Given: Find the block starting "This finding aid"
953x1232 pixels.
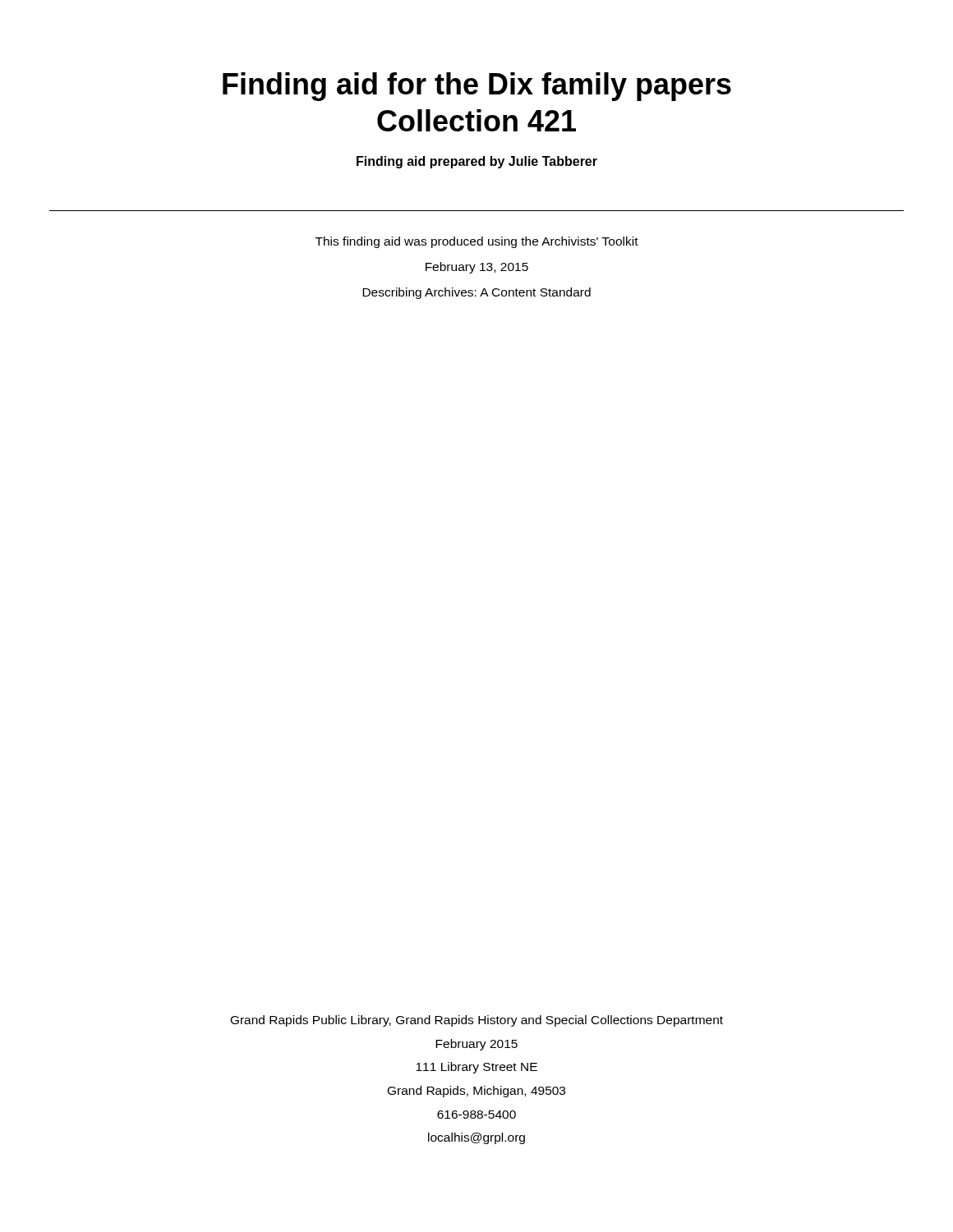Looking at the screenshot, I should pyautogui.click(x=476, y=267).
